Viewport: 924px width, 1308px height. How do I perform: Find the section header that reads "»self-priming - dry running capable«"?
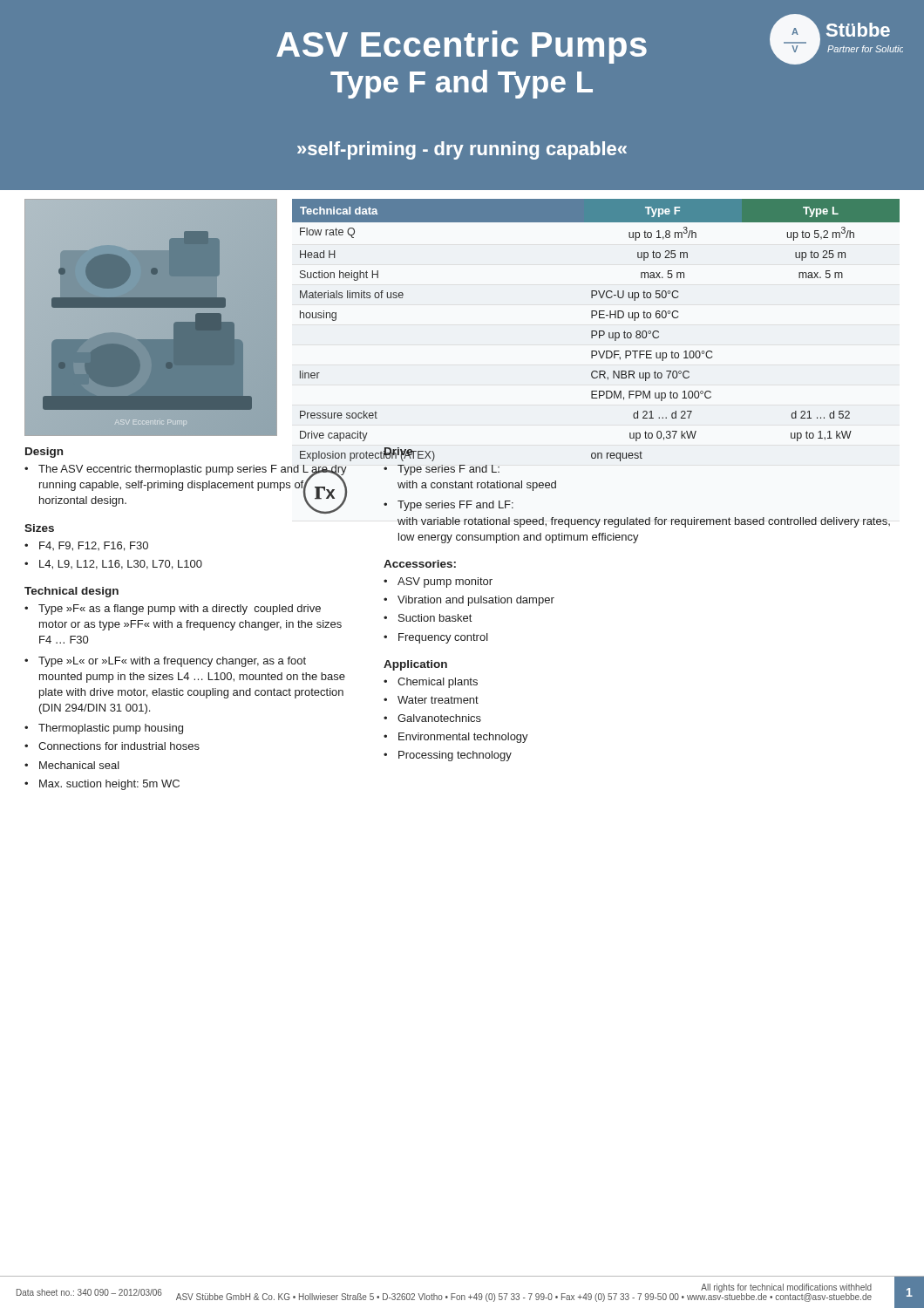coord(462,149)
